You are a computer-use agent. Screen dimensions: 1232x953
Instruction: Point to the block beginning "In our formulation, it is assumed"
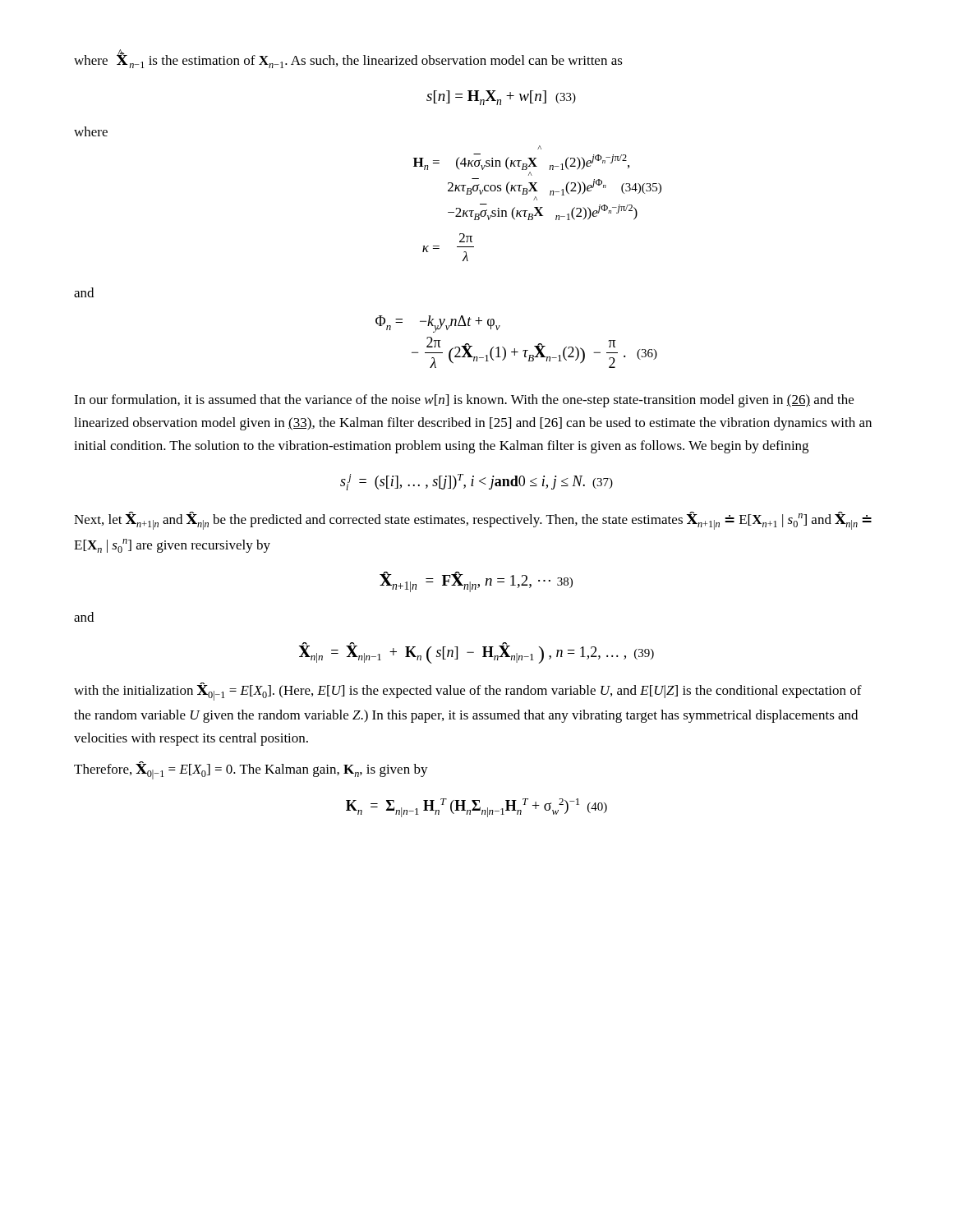(x=473, y=423)
